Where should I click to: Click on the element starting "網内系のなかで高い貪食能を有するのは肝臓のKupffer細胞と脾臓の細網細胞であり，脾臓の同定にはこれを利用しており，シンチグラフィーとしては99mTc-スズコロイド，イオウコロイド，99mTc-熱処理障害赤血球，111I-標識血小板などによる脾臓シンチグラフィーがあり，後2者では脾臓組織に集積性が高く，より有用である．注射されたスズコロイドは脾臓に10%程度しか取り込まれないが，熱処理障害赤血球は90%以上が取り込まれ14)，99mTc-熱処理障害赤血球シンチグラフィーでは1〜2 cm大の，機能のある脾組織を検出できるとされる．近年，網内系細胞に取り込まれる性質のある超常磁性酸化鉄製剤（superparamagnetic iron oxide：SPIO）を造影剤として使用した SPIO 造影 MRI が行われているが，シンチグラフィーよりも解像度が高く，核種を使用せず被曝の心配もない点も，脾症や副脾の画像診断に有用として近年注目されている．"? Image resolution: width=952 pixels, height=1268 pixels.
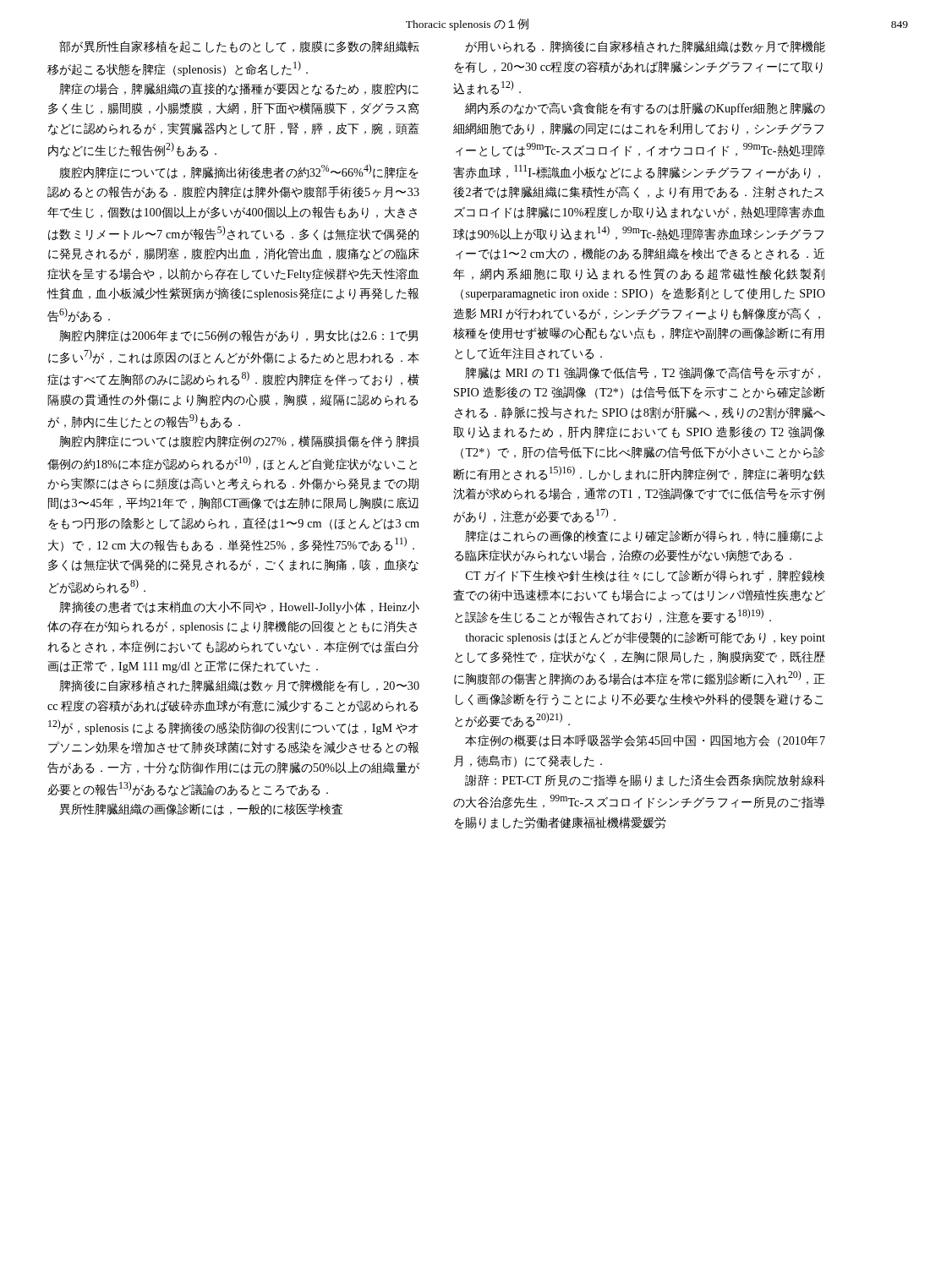tap(639, 231)
